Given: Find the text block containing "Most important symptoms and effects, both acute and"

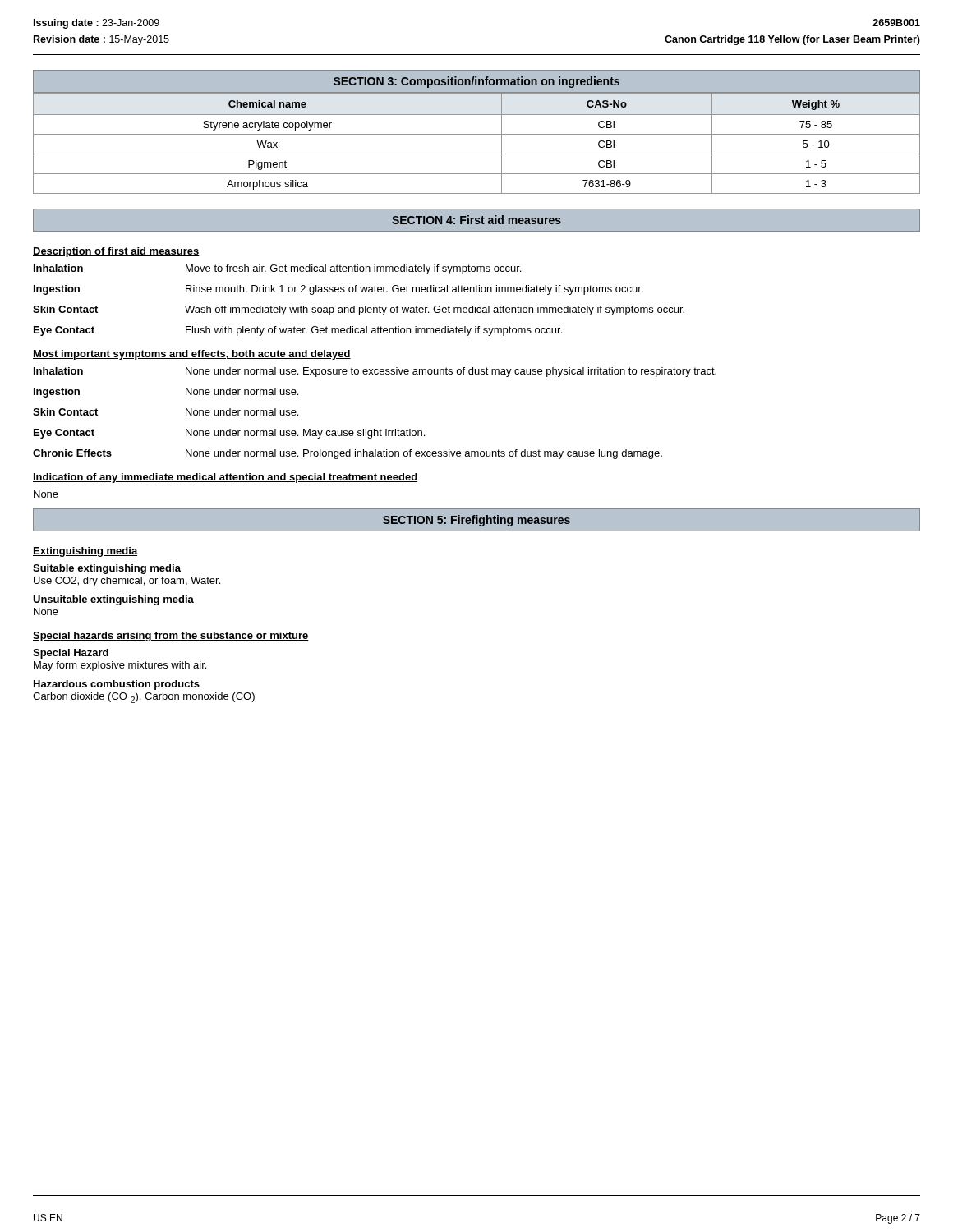Looking at the screenshot, I should [192, 354].
